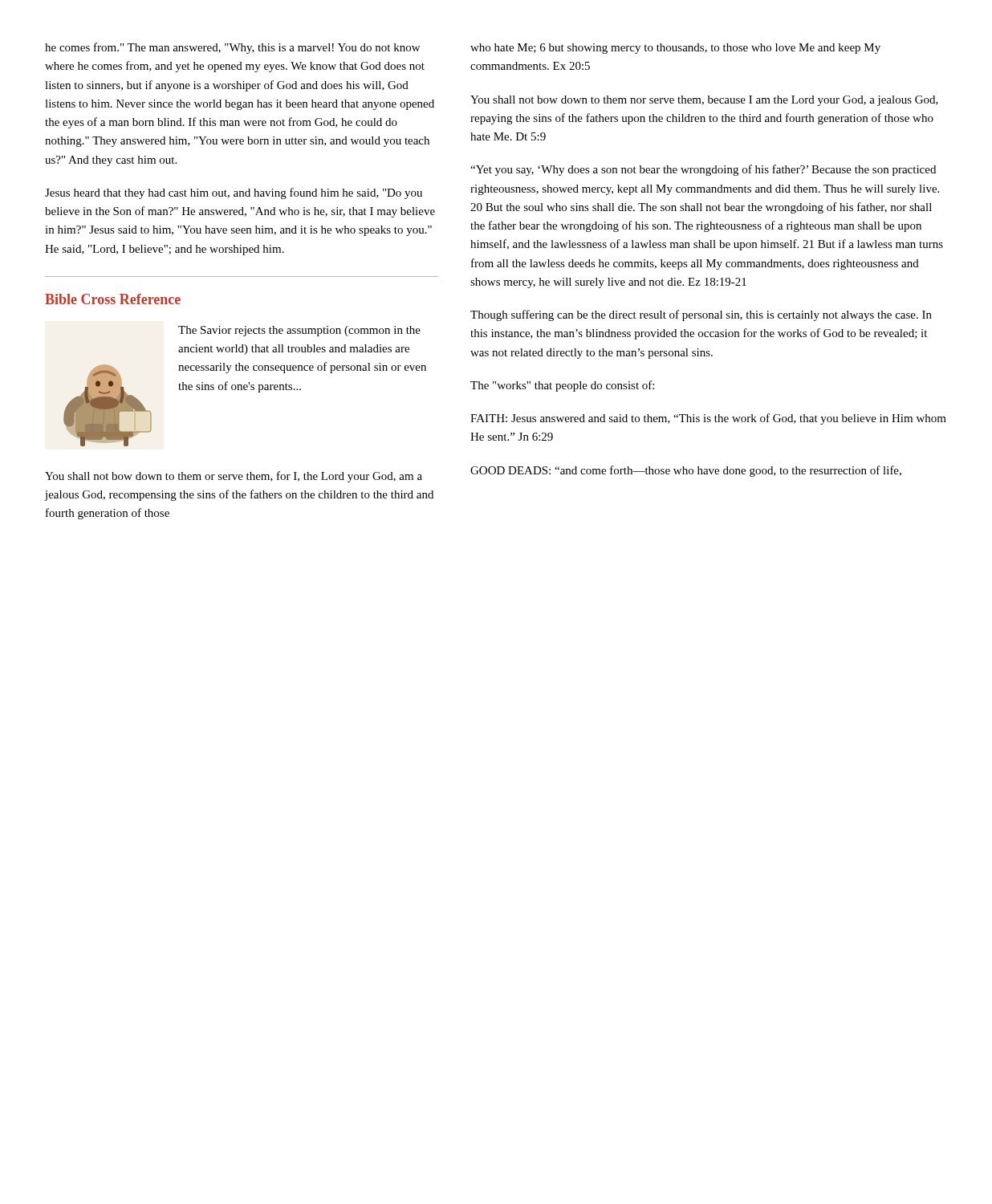The image size is (992, 1204).
Task: Where is the passage that starts "GOOD DEADS: “and come forth—those"?
Action: click(686, 470)
